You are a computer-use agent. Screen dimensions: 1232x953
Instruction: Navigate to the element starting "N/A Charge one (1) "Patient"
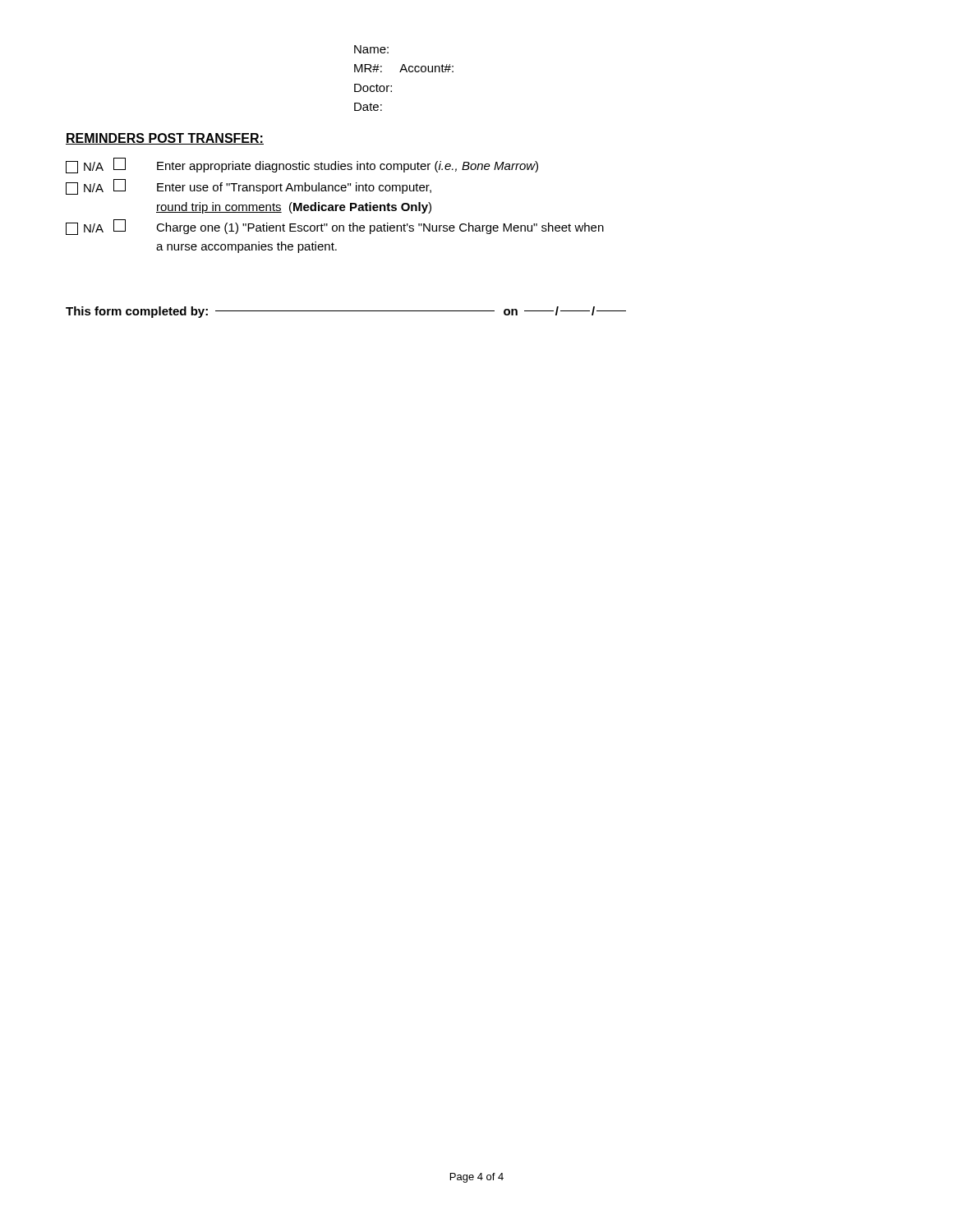tap(468, 237)
